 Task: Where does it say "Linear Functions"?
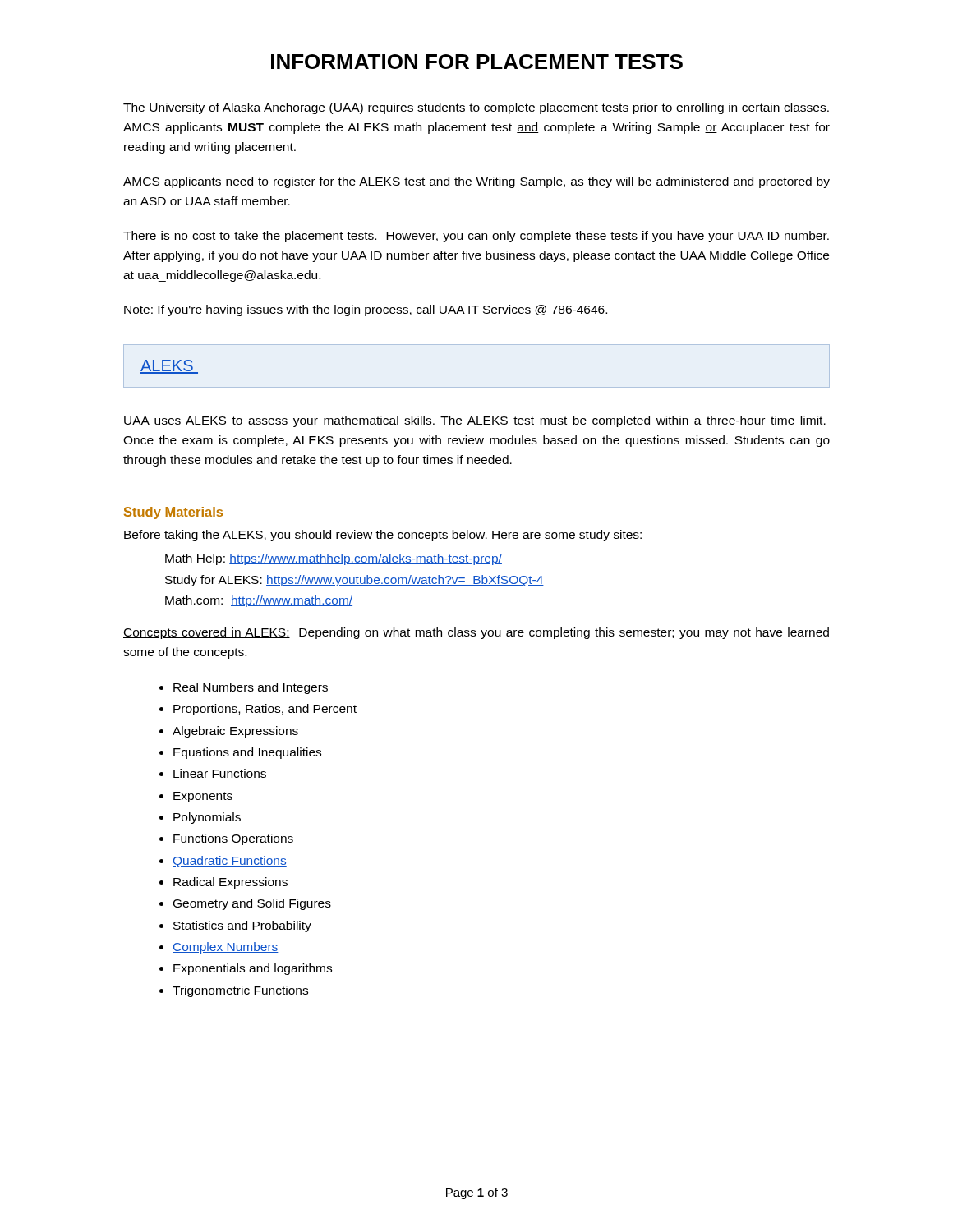tap(220, 774)
